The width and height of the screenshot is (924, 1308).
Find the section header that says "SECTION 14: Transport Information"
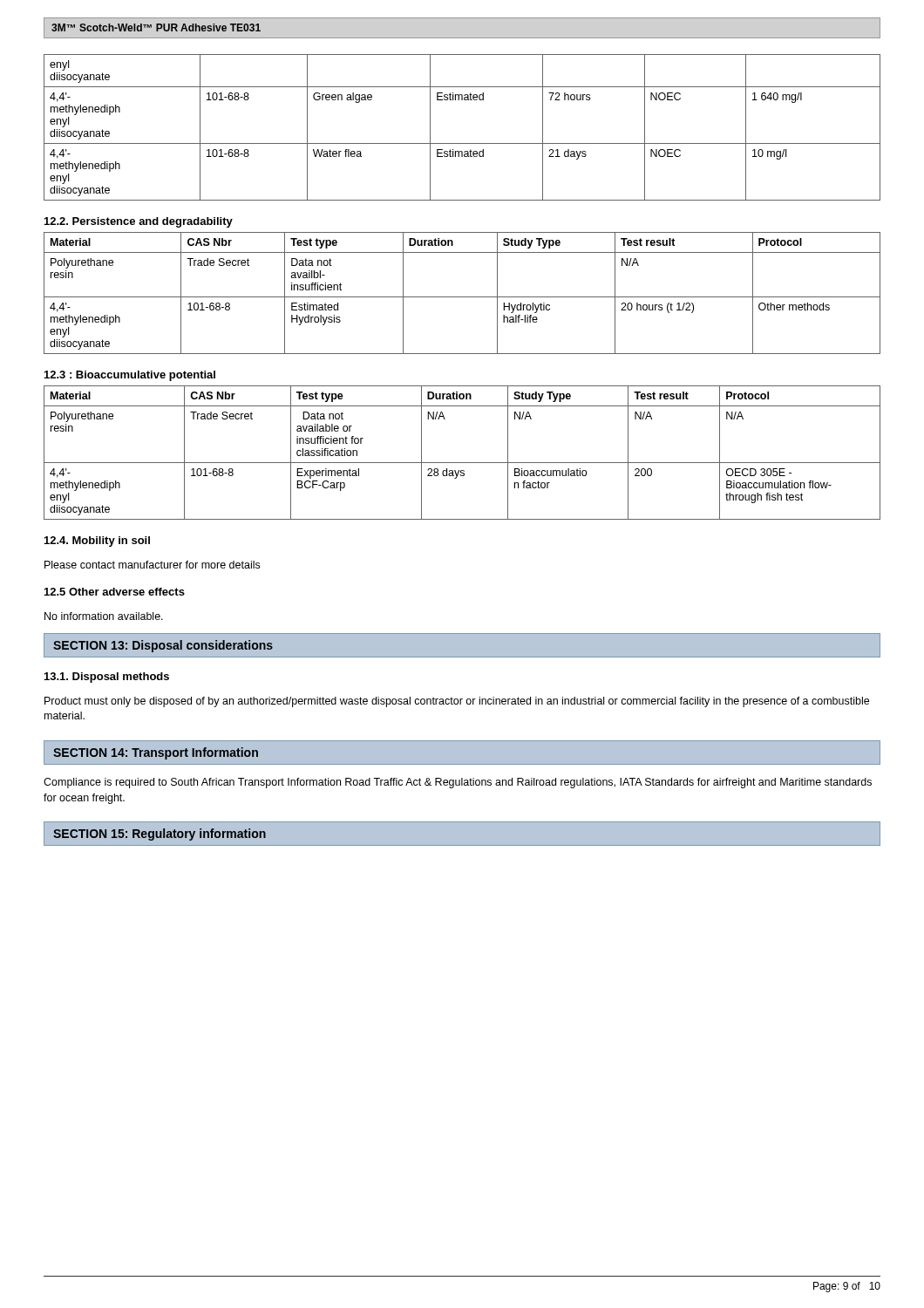[462, 752]
